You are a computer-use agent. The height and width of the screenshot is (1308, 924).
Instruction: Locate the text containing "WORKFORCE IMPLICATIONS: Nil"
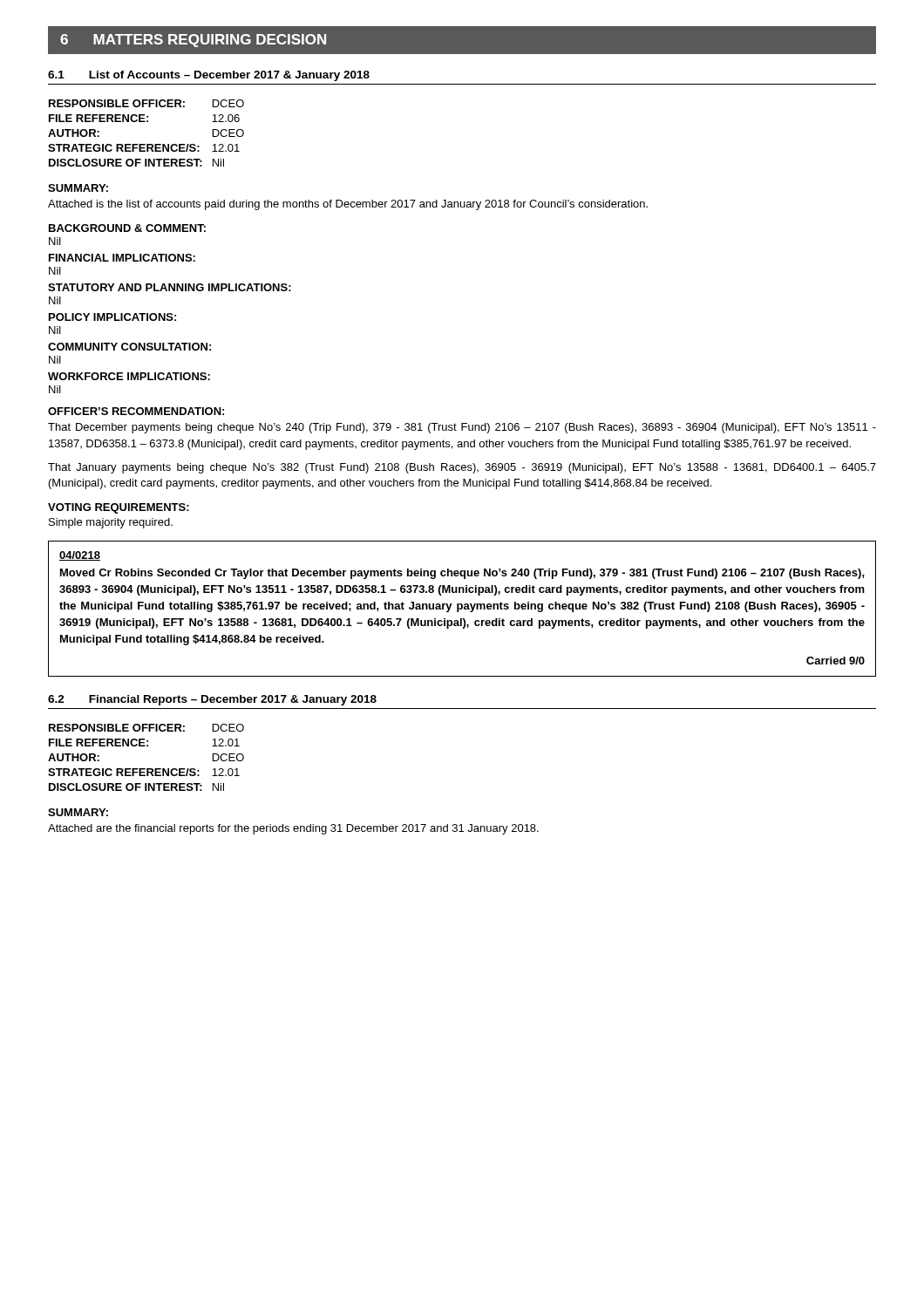point(129,376)
